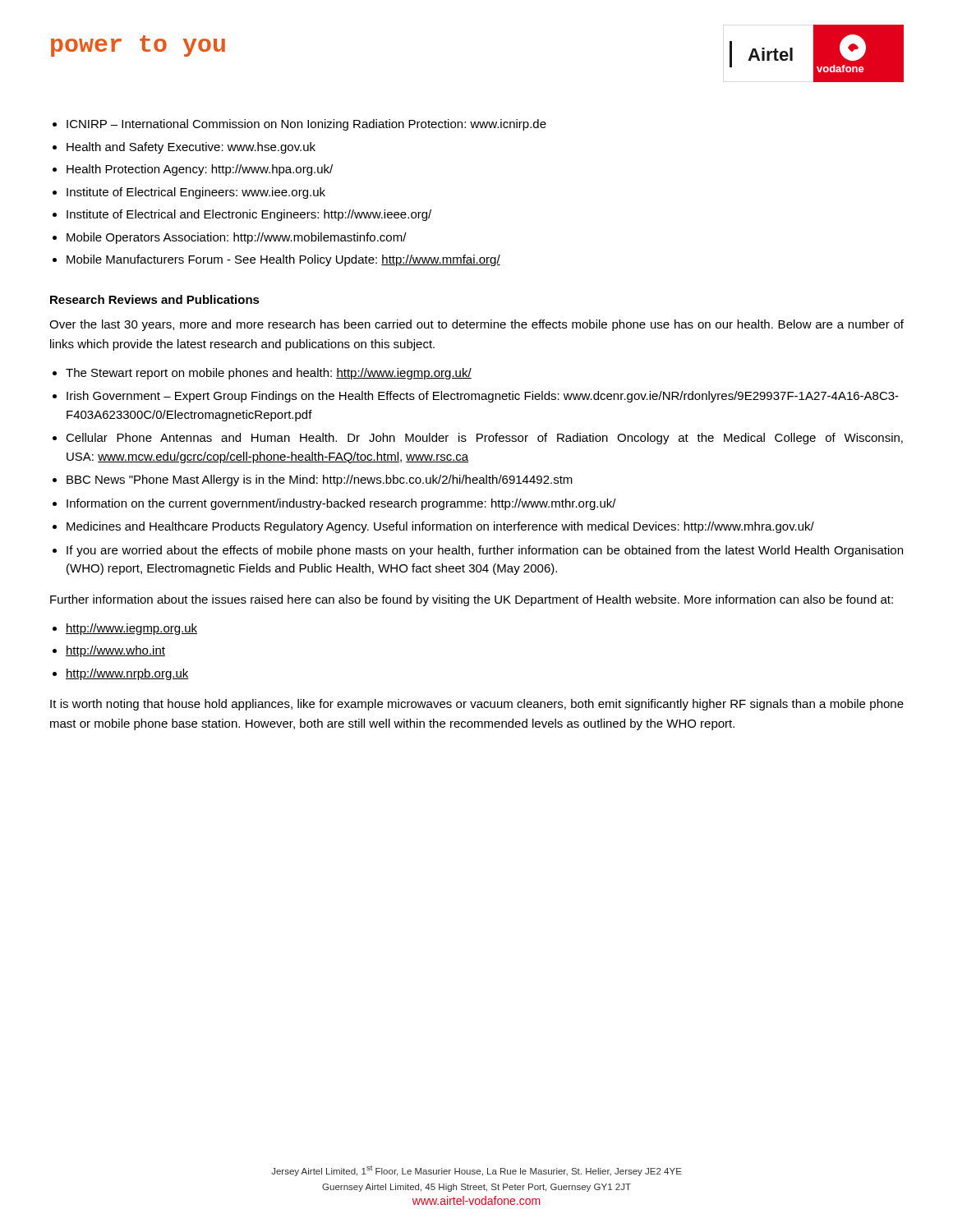Point to the region starting "If you are"
This screenshot has width=953, height=1232.
pyautogui.click(x=485, y=559)
